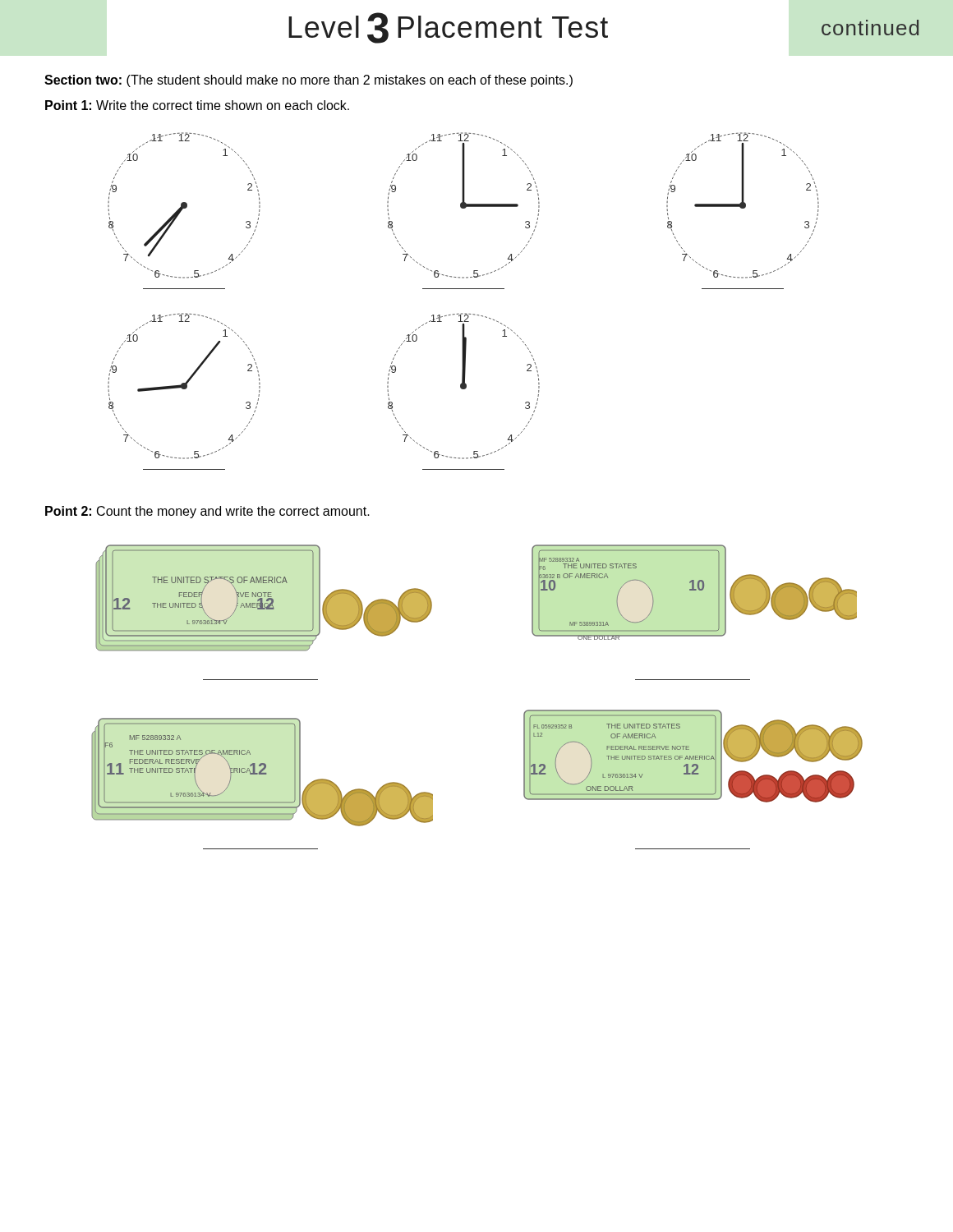Select the text block that says "Point 2: Count the money and"
The image size is (953, 1232).
207,511
